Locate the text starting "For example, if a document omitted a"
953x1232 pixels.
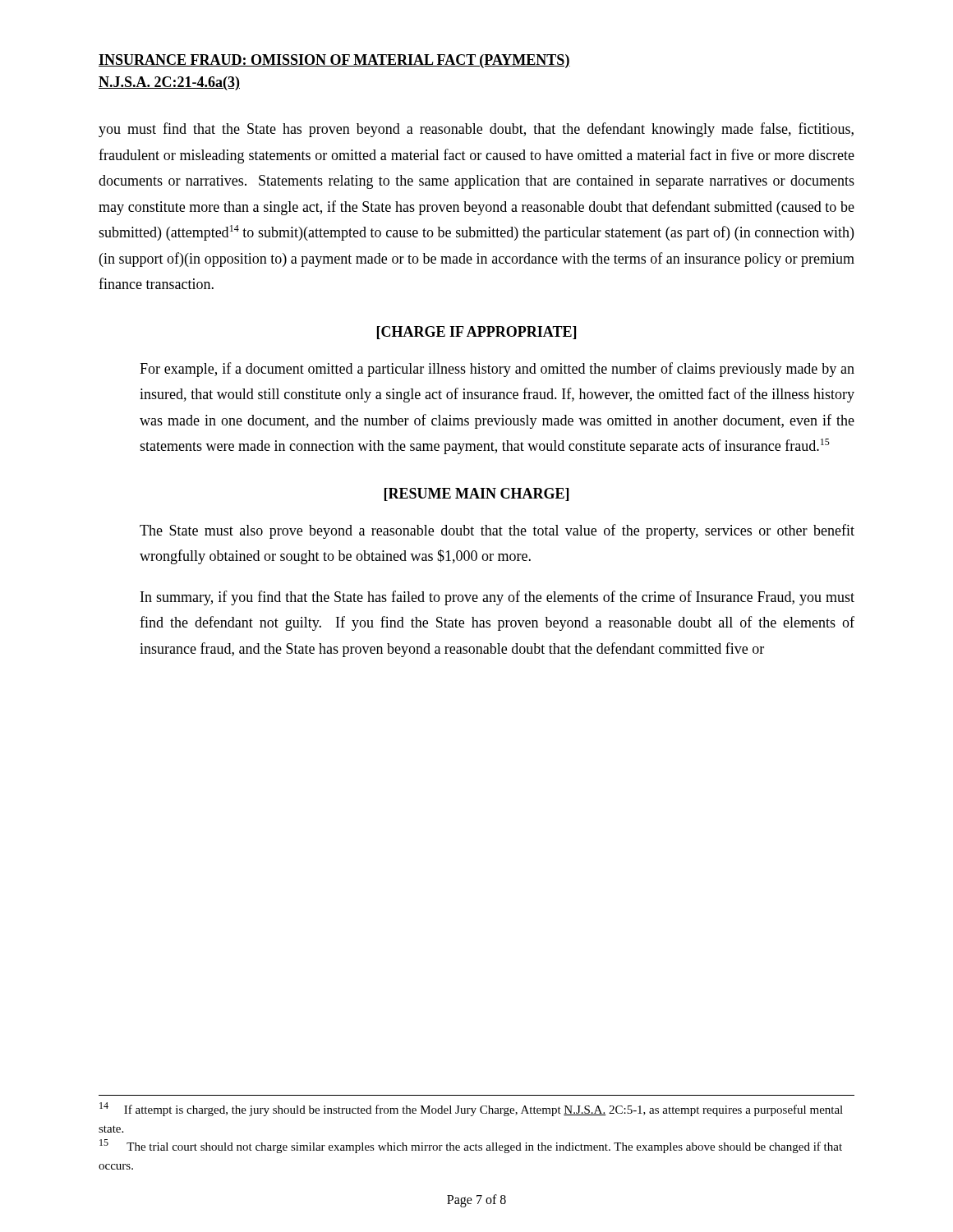pyautogui.click(x=497, y=407)
